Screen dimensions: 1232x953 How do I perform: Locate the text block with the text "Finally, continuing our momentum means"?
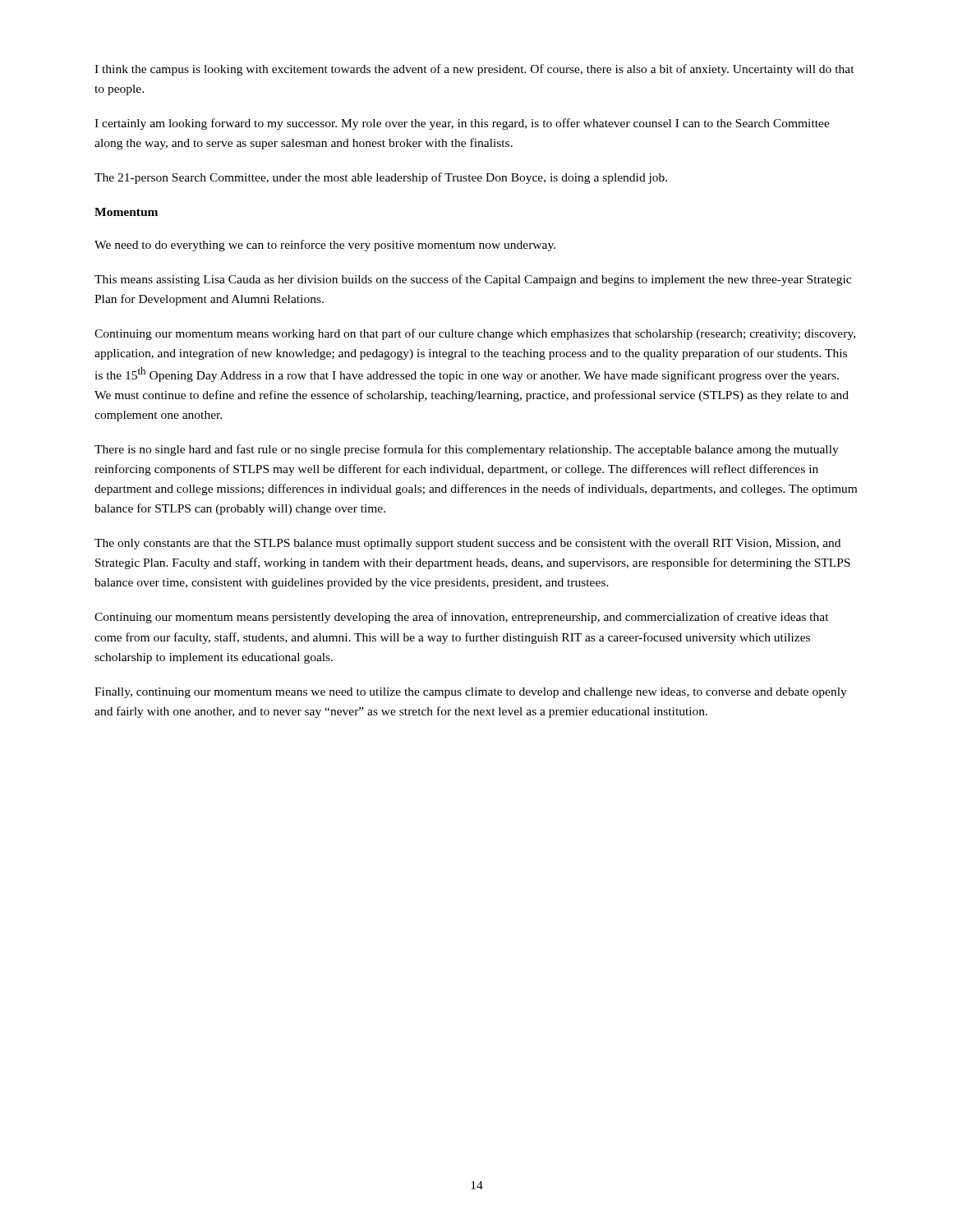(471, 701)
